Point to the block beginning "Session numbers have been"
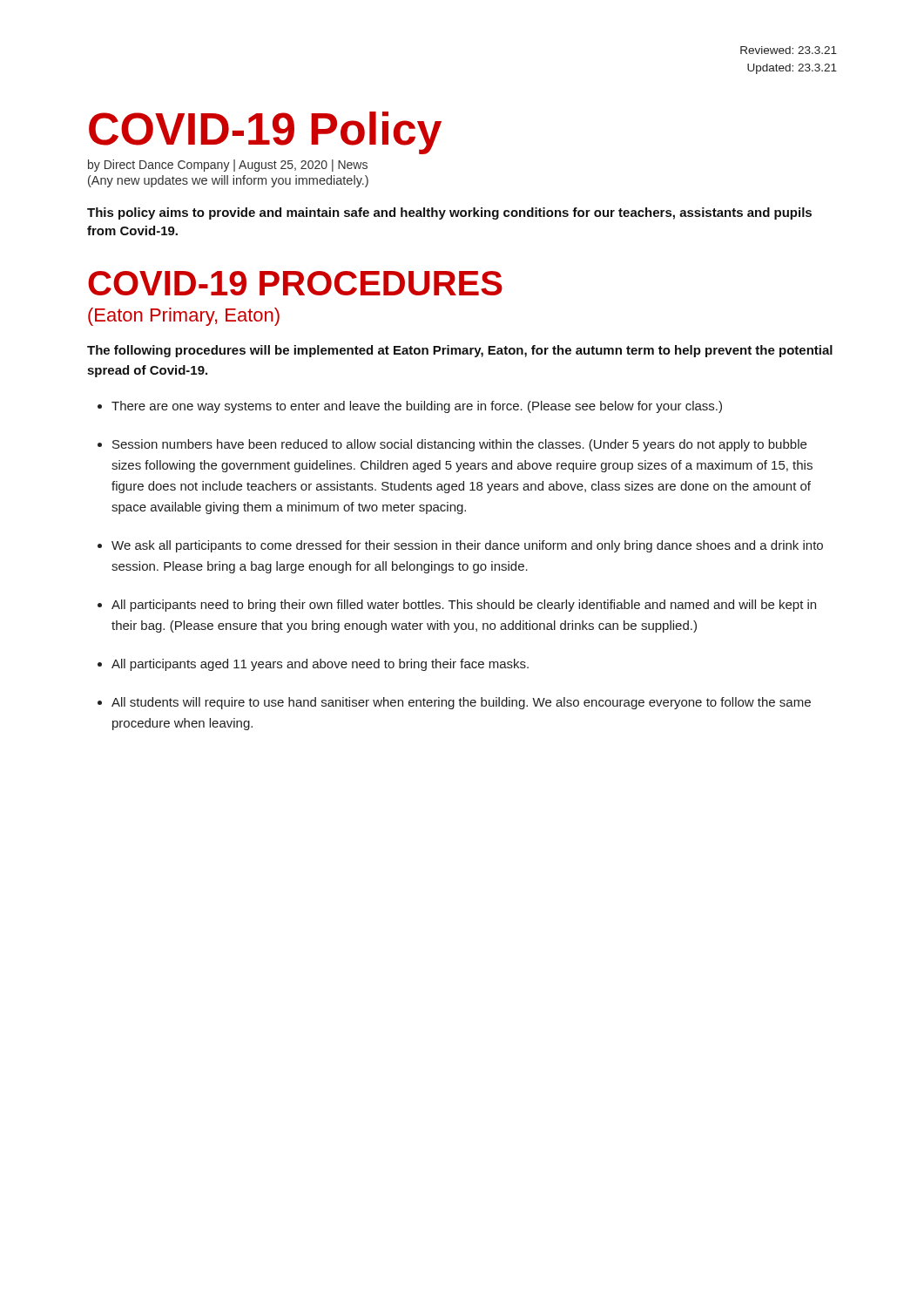Image resolution: width=924 pixels, height=1307 pixels. click(462, 476)
